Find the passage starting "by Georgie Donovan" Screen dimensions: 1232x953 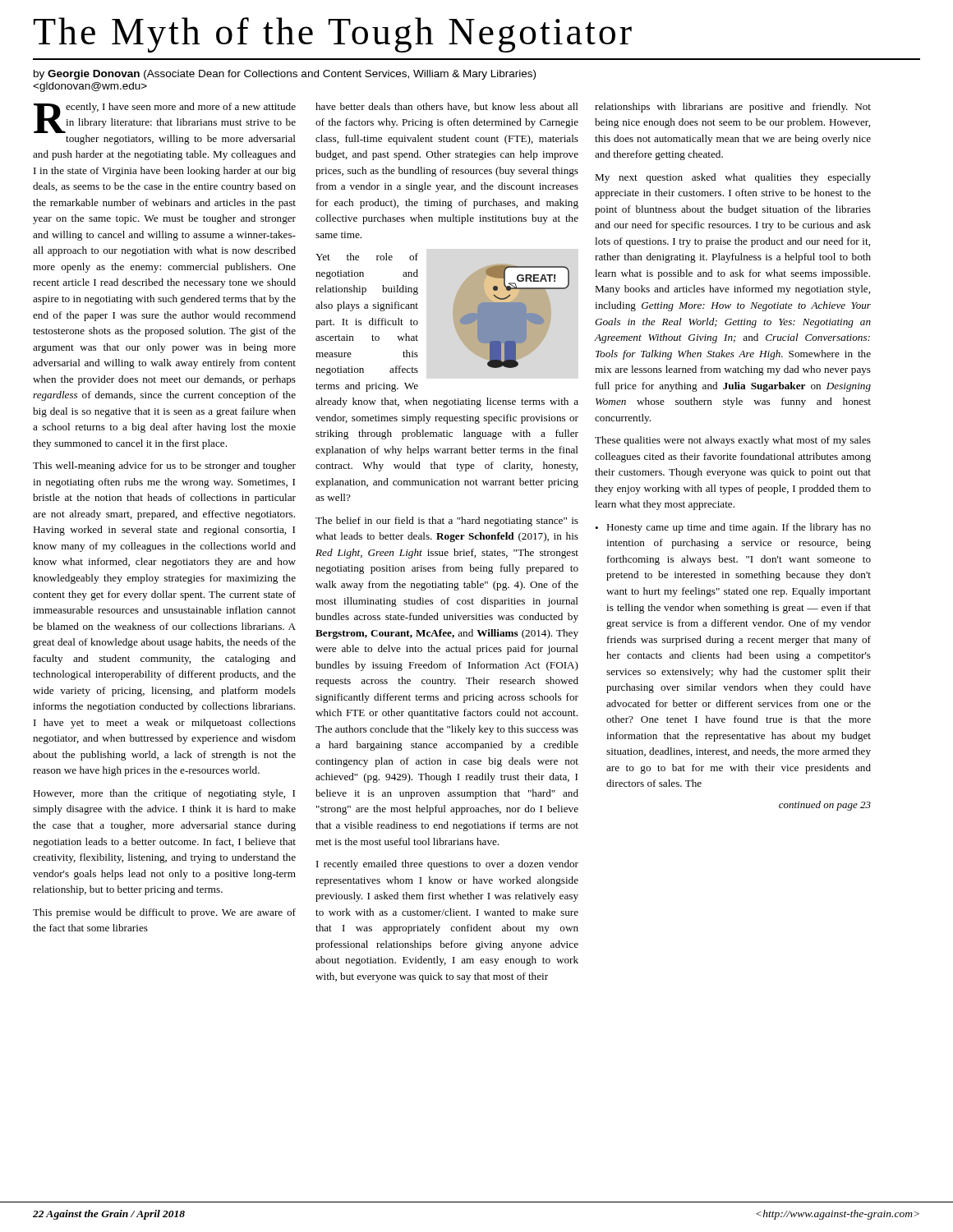click(x=285, y=79)
